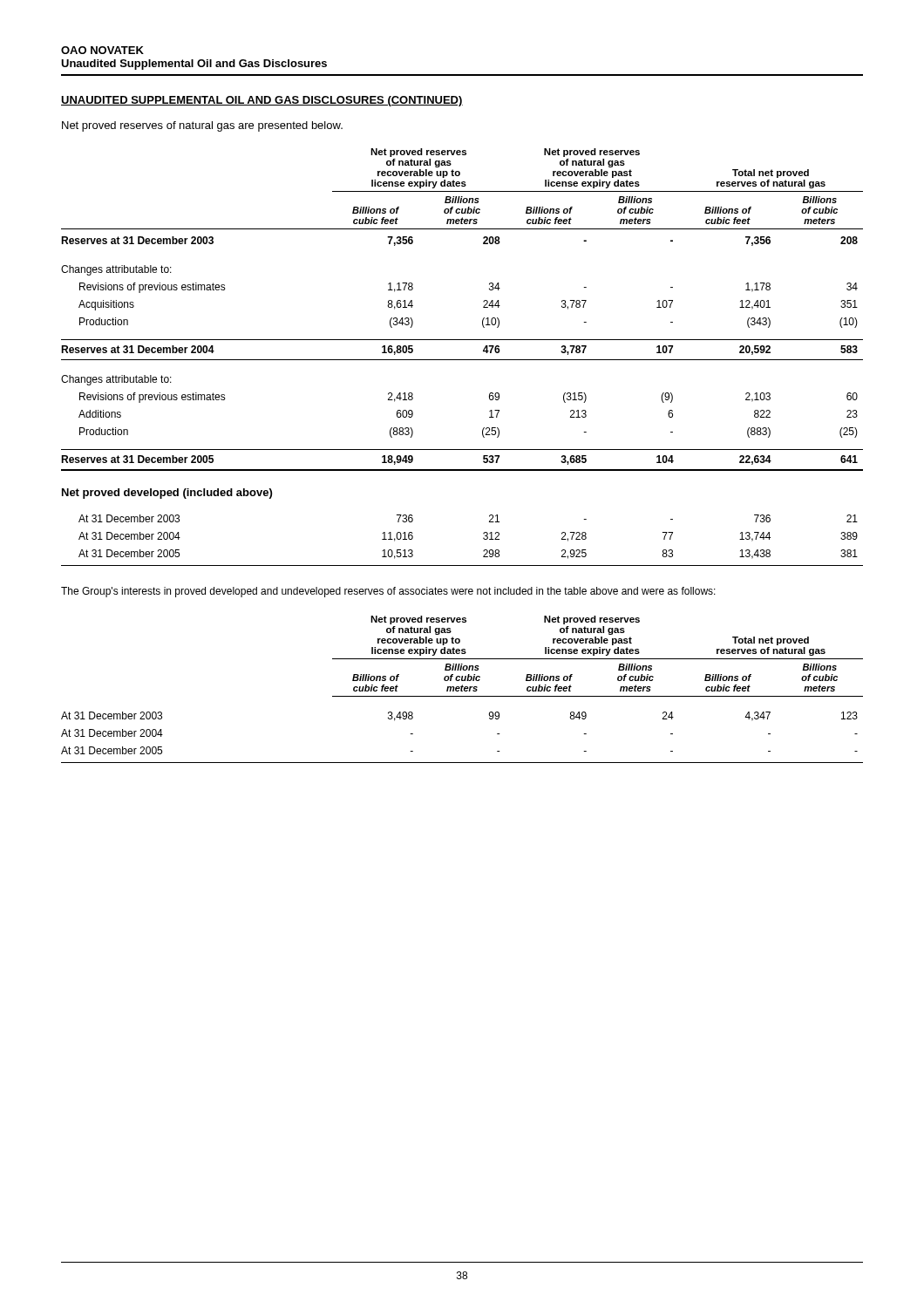
Task: Find the text block that says "Net proved reserves"
Action: [x=202, y=125]
